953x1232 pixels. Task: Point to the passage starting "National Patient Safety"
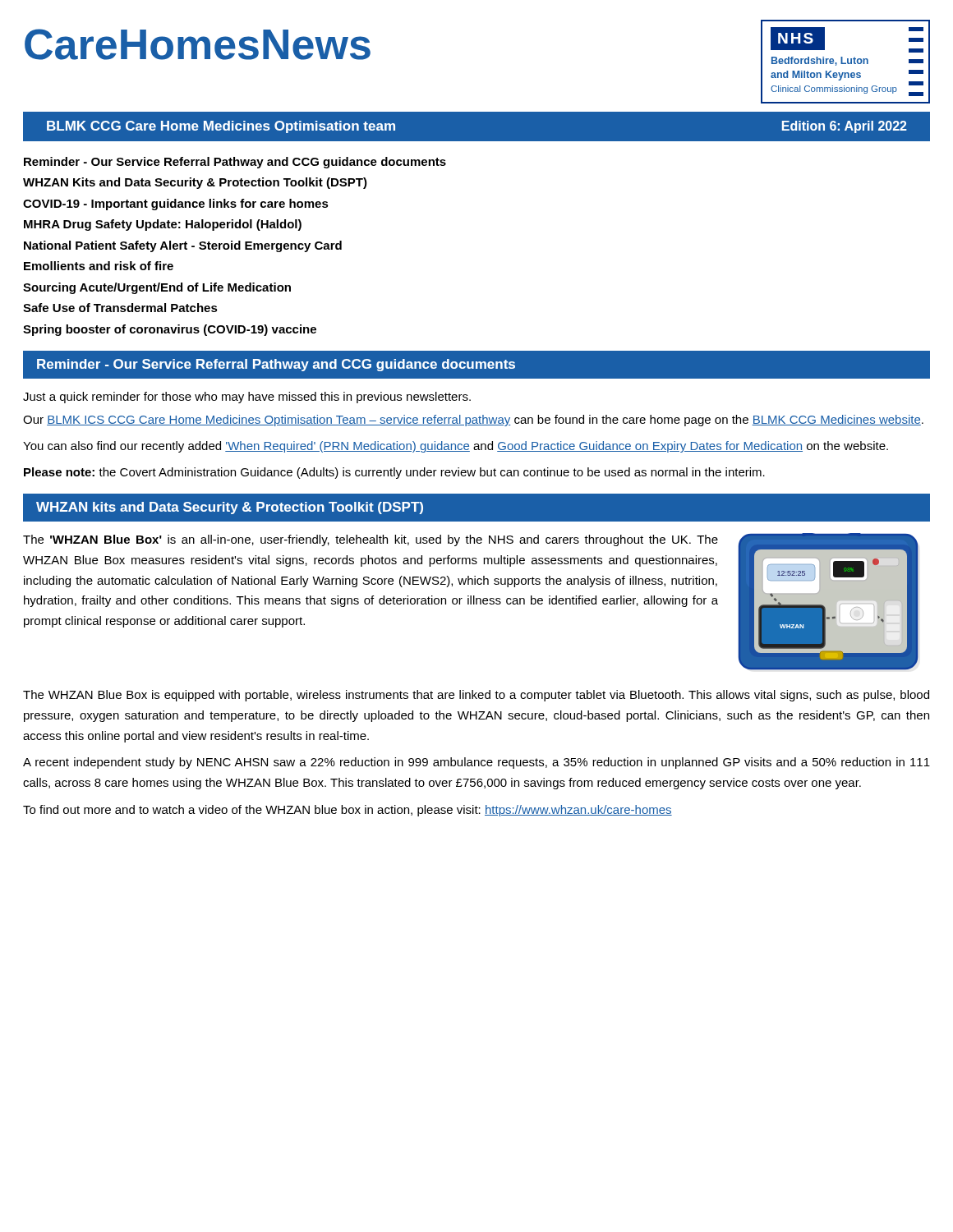tap(183, 245)
